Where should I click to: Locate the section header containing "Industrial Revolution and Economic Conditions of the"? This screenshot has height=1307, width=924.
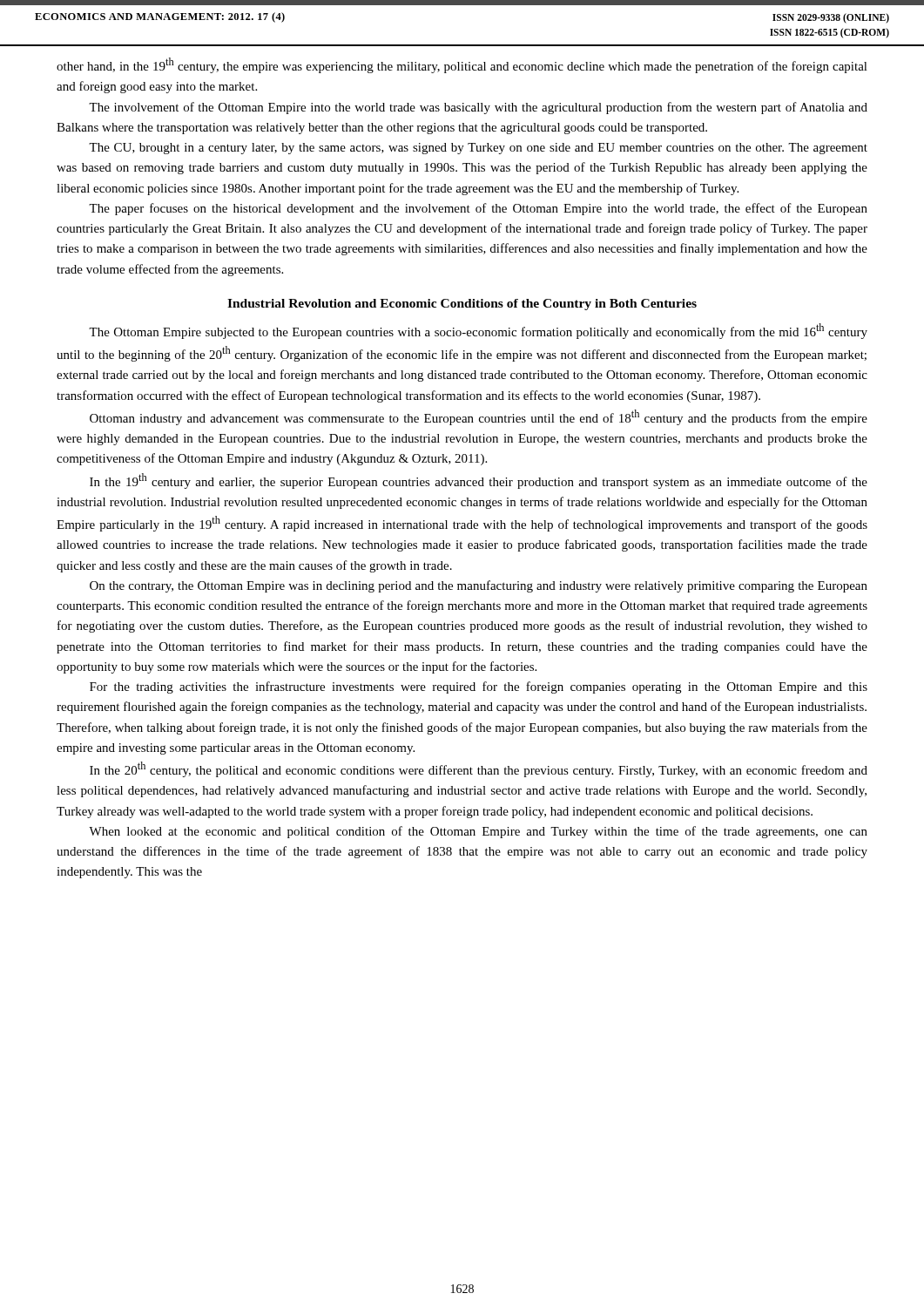pos(462,303)
